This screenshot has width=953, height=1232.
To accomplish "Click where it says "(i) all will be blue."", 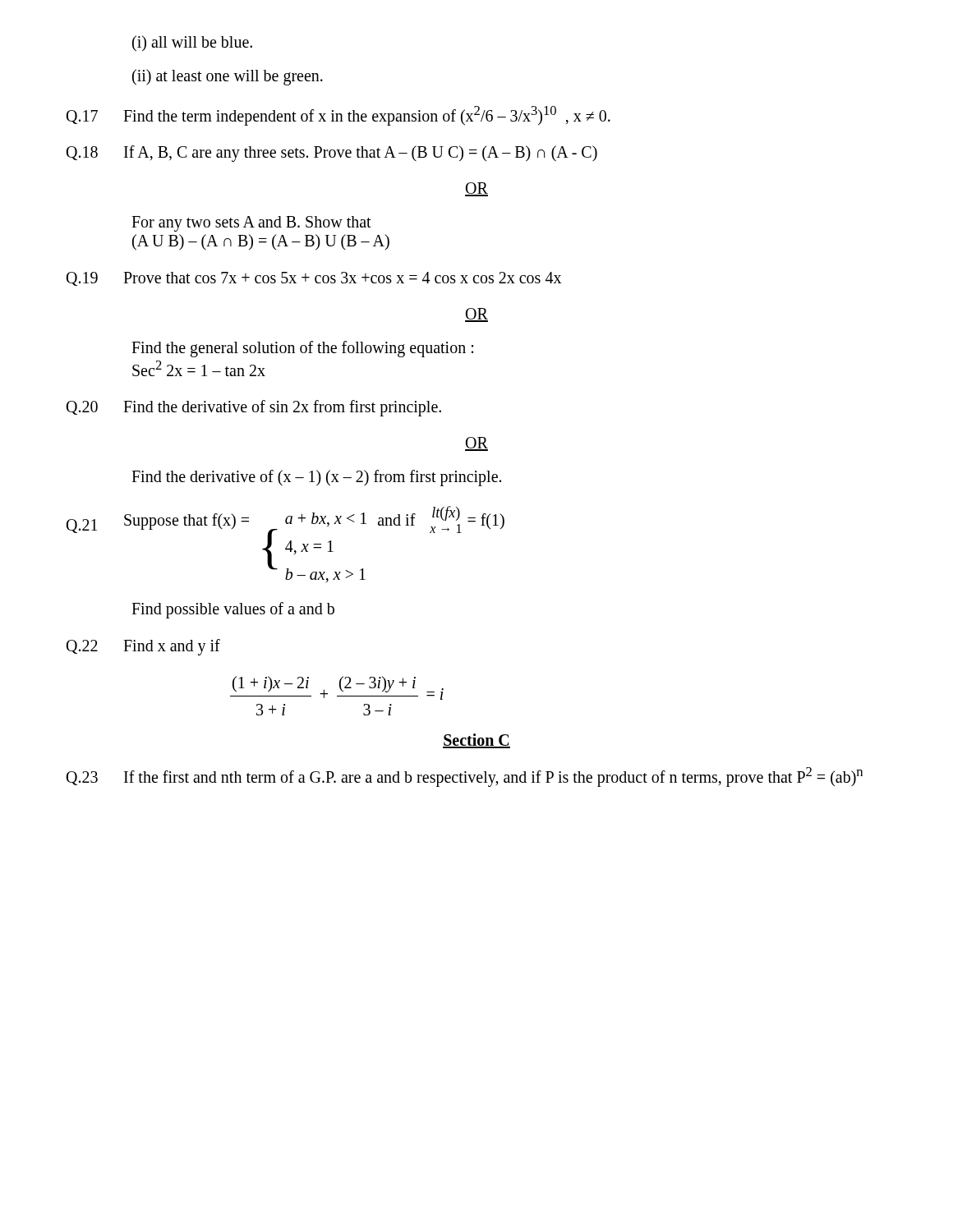I will [x=192, y=42].
